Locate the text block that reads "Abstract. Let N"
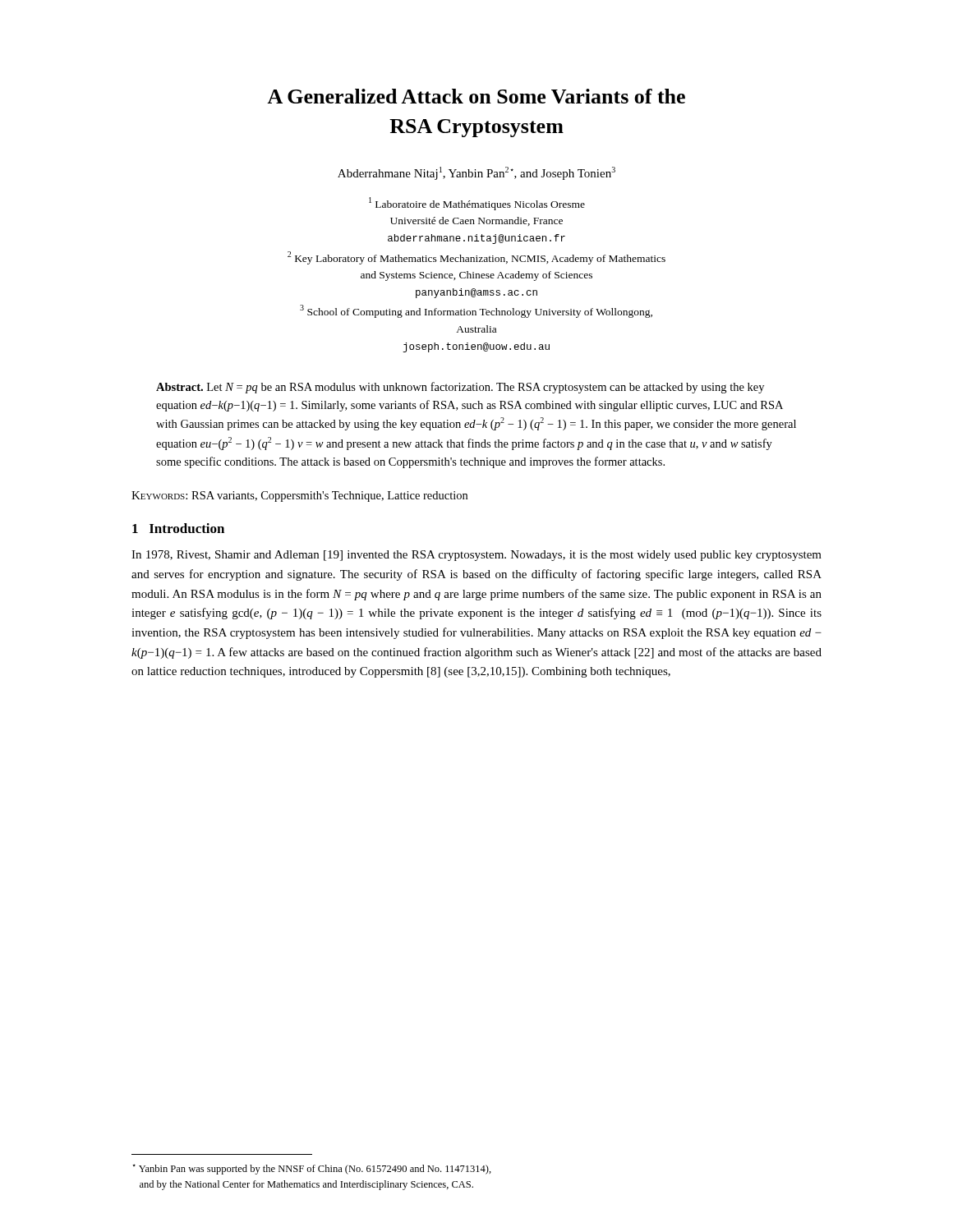This screenshot has width=953, height=1232. [476, 425]
